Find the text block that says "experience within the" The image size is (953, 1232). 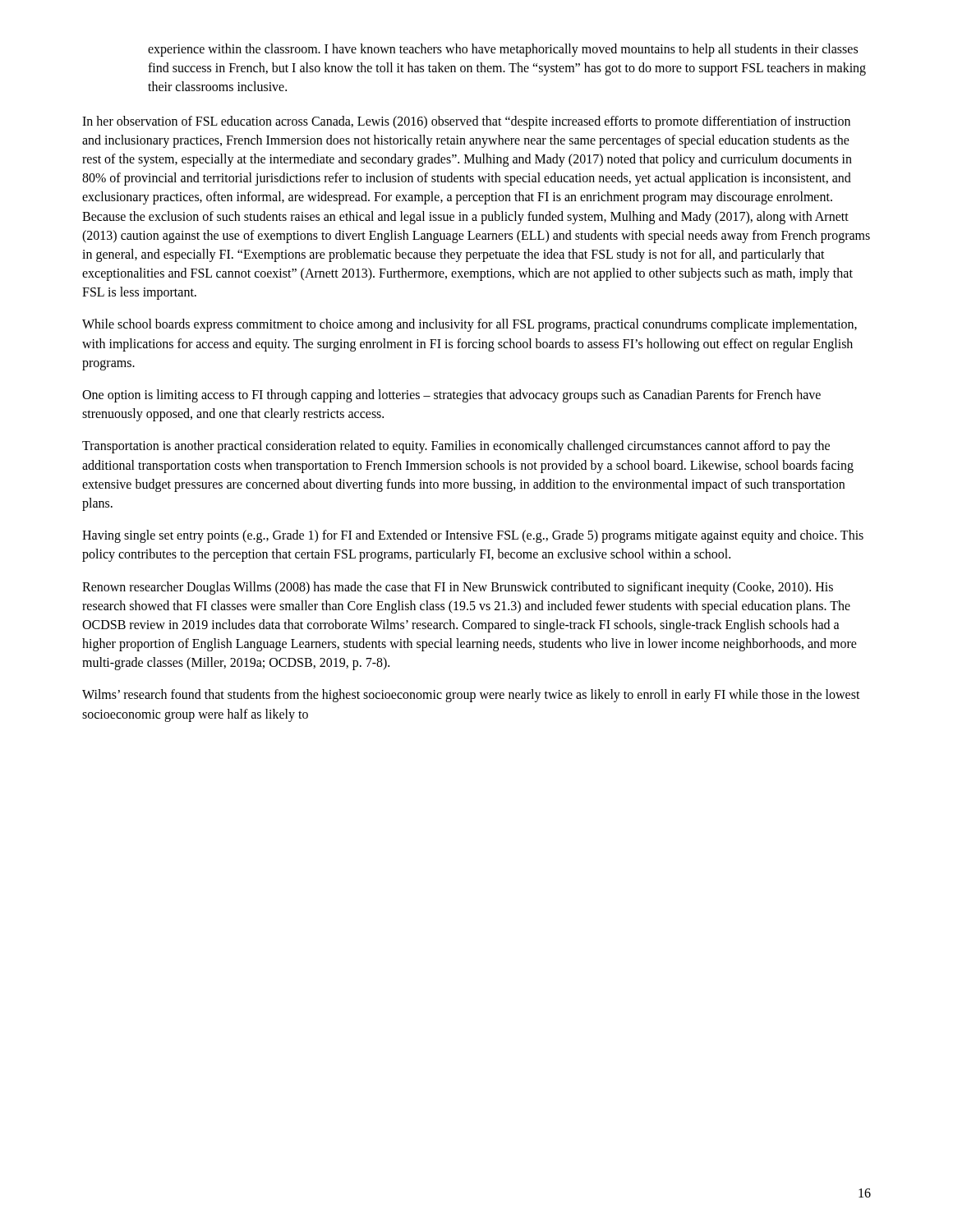509,68
